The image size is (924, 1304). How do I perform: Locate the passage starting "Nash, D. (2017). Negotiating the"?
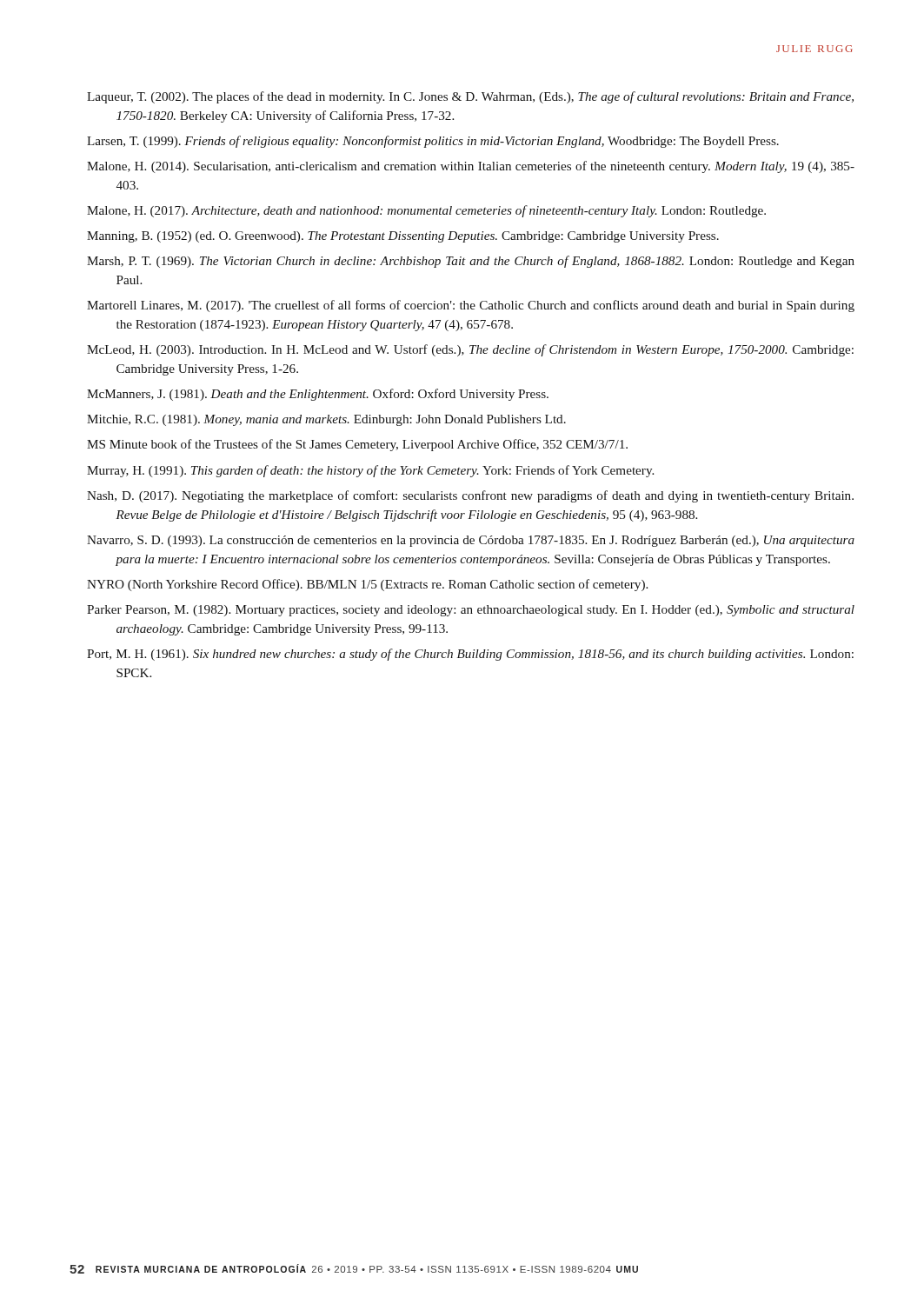point(471,504)
